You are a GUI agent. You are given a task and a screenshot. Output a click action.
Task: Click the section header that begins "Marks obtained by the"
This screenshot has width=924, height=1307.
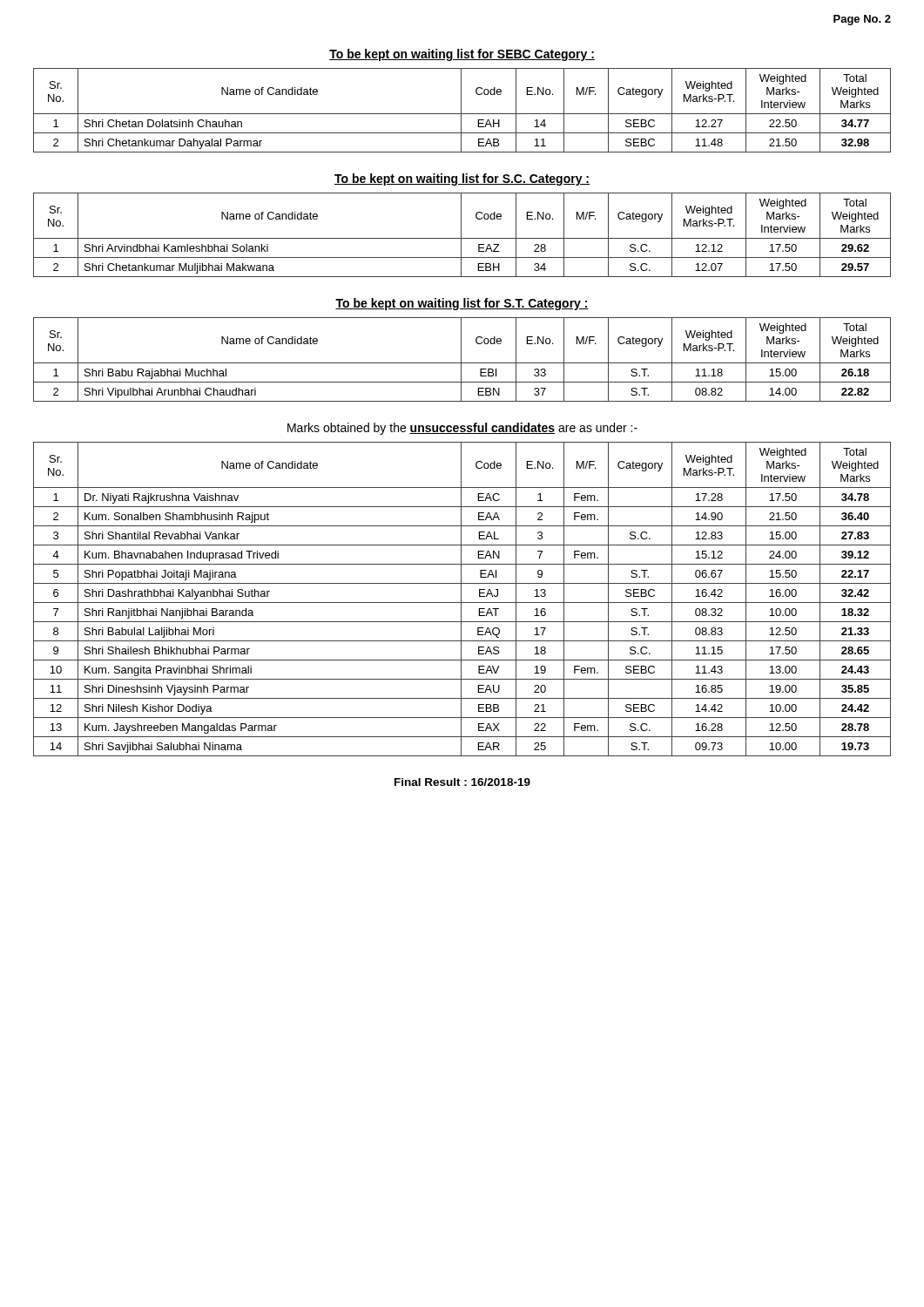462,428
